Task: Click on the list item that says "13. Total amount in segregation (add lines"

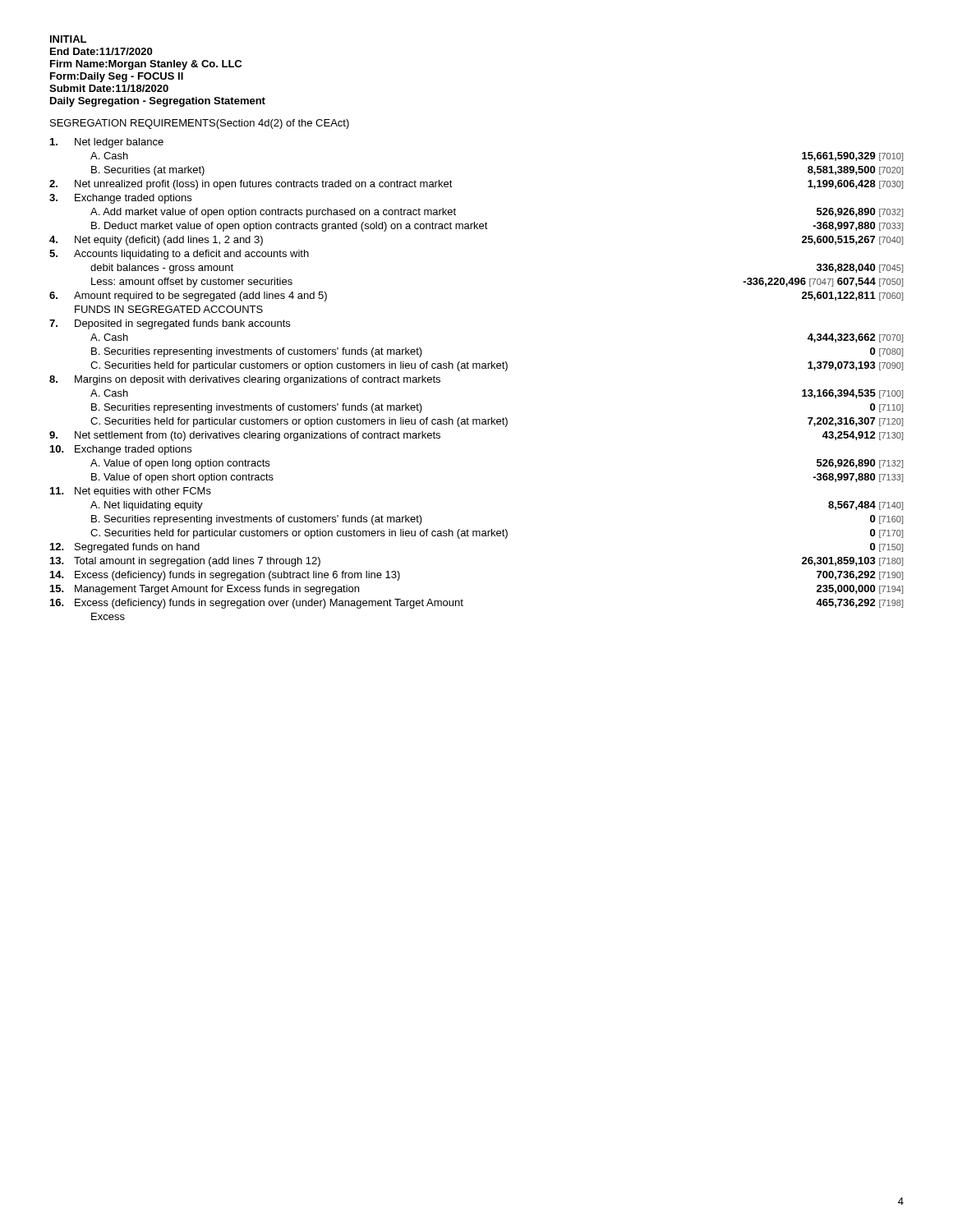Action: coord(187,561)
